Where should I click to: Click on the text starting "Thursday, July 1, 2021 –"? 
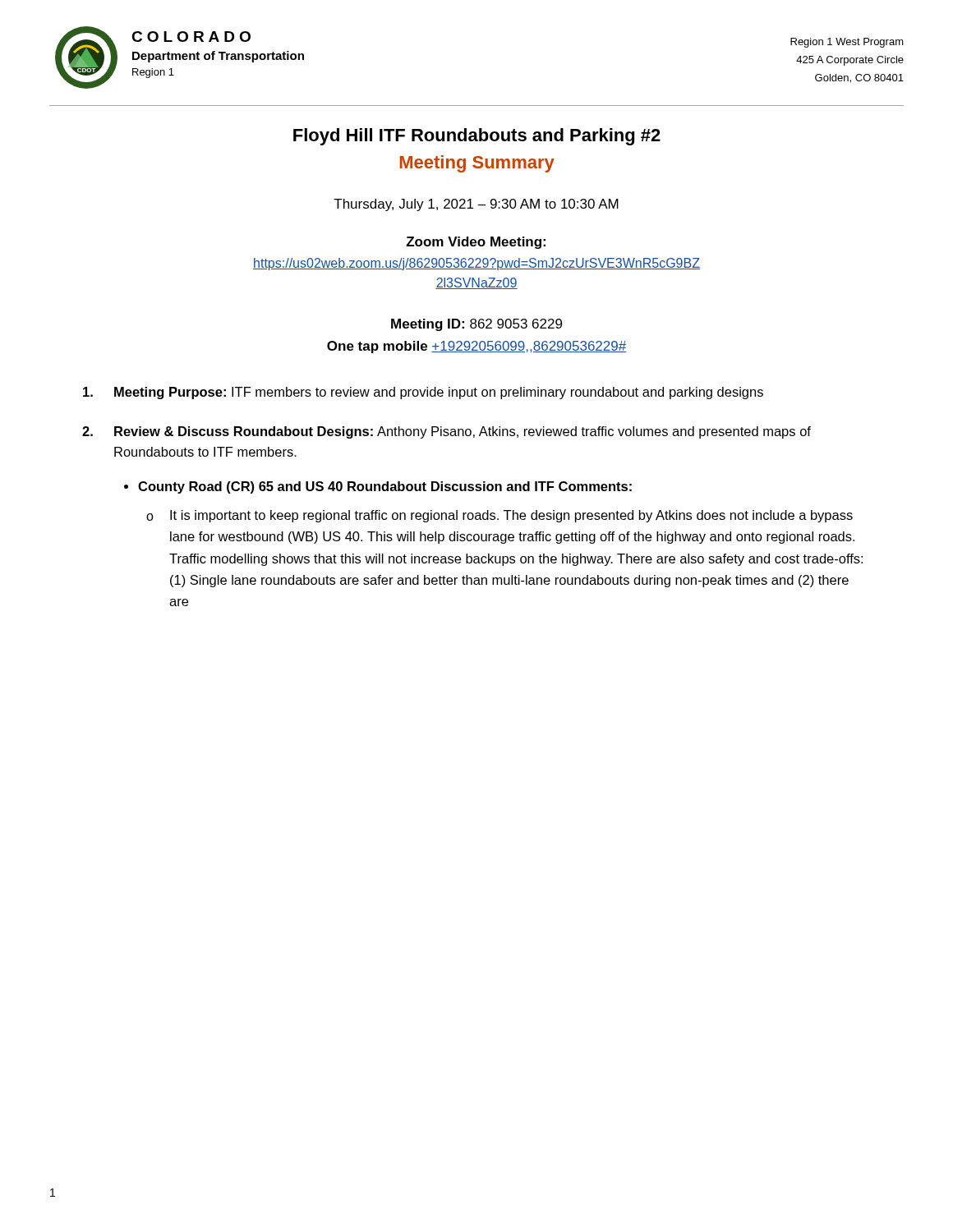[476, 204]
